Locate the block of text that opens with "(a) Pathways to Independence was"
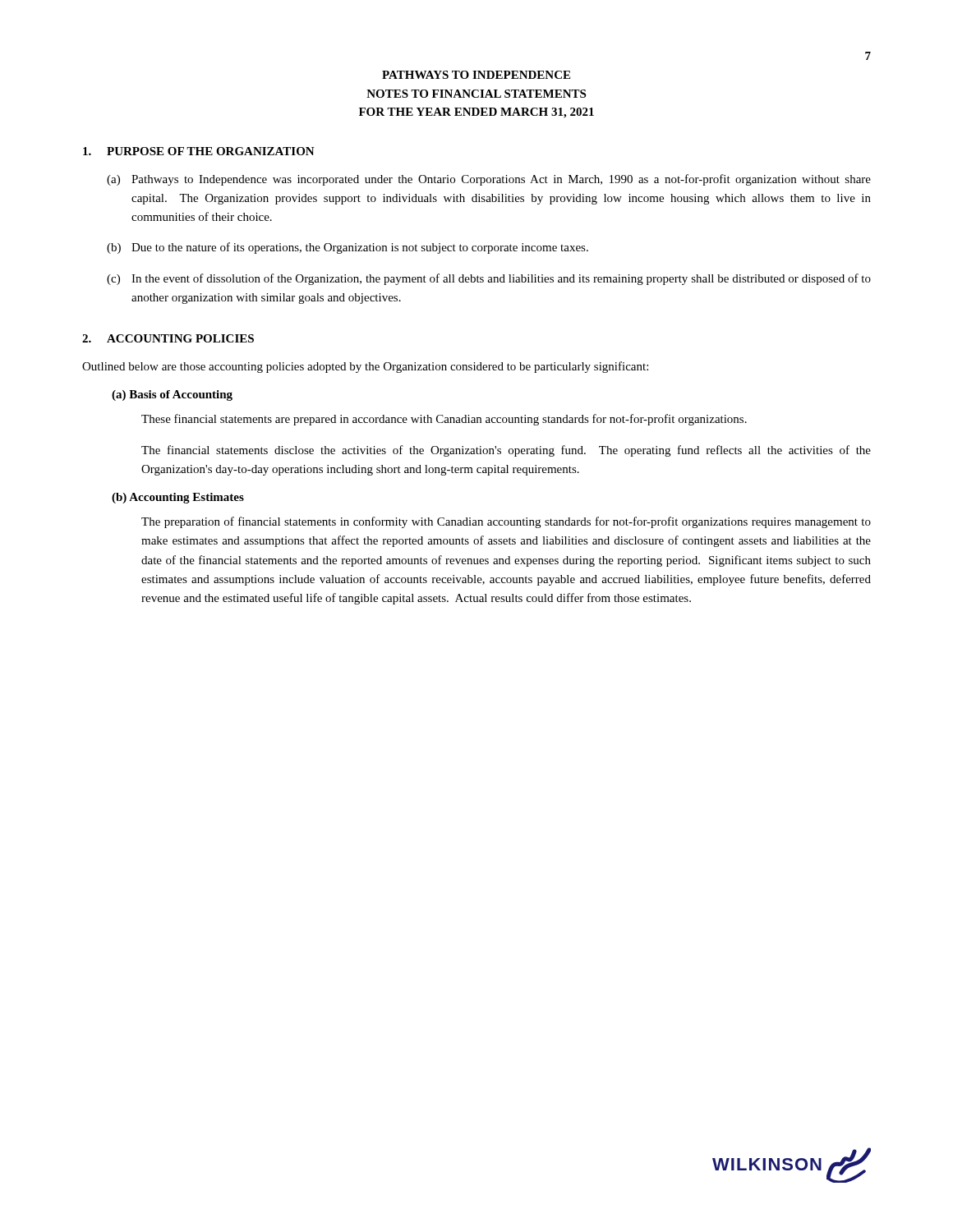 tap(489, 198)
